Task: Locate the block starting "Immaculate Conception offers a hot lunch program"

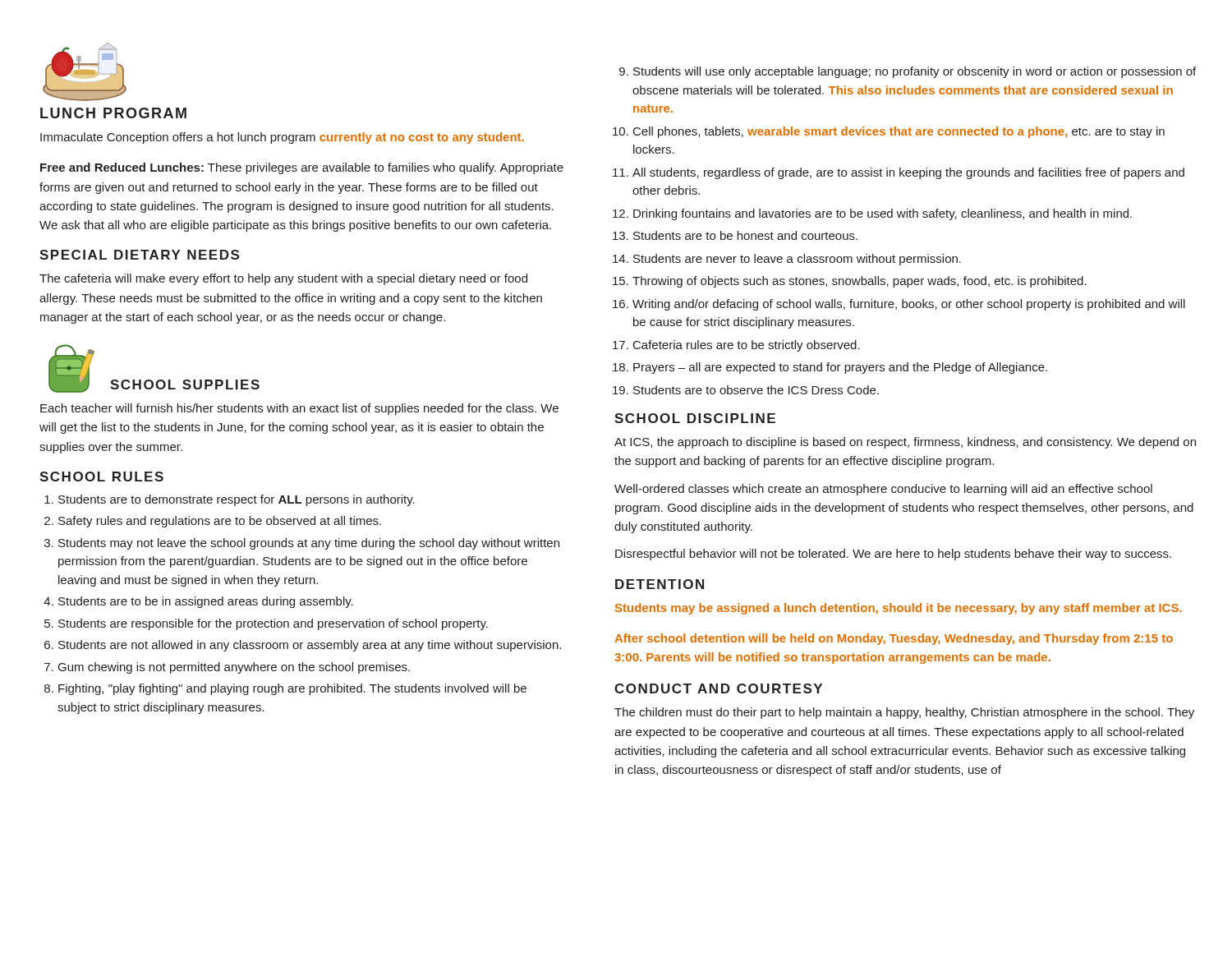Action: pos(282,137)
